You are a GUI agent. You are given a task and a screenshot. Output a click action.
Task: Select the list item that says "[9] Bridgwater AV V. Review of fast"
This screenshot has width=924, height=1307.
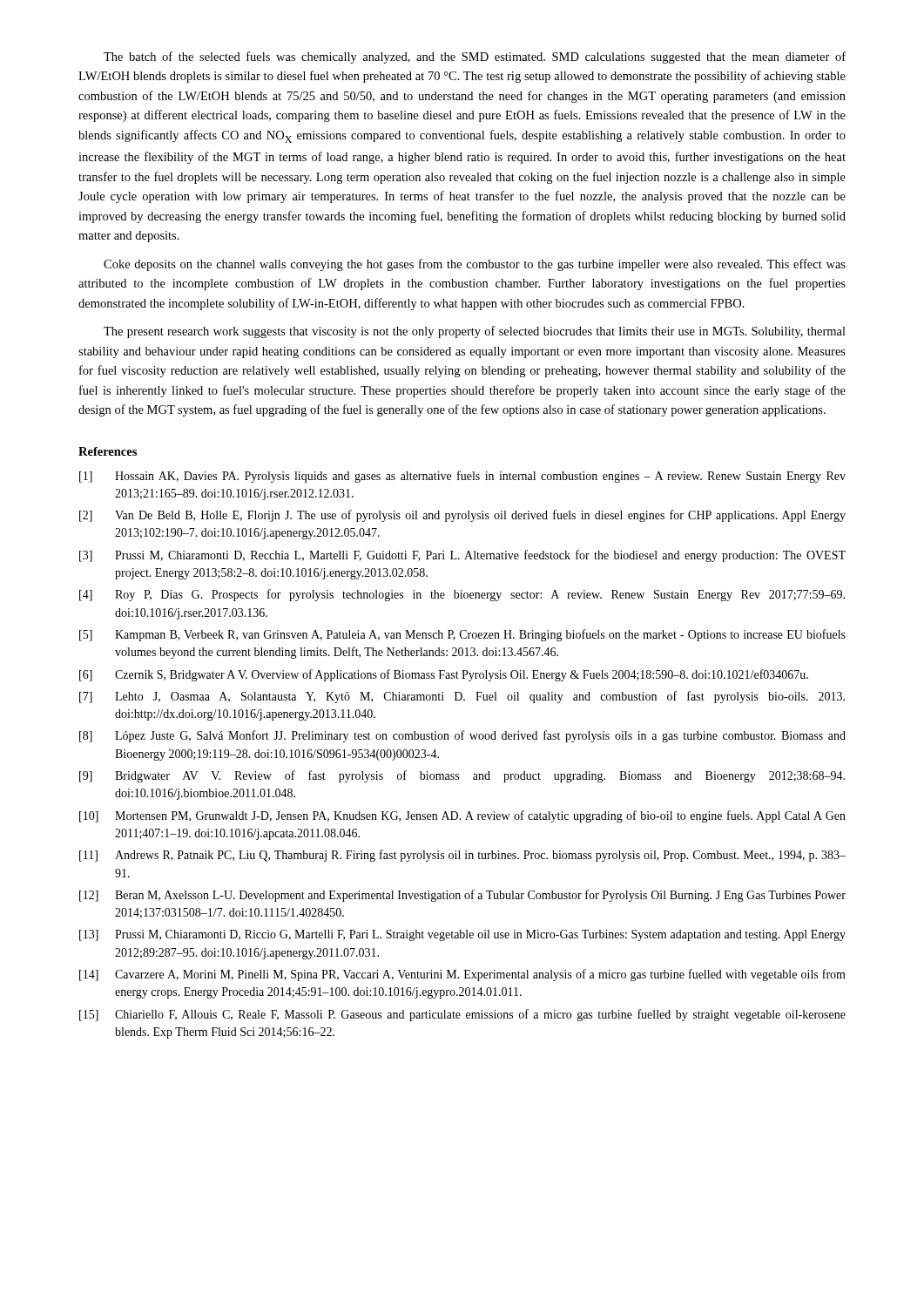point(462,785)
